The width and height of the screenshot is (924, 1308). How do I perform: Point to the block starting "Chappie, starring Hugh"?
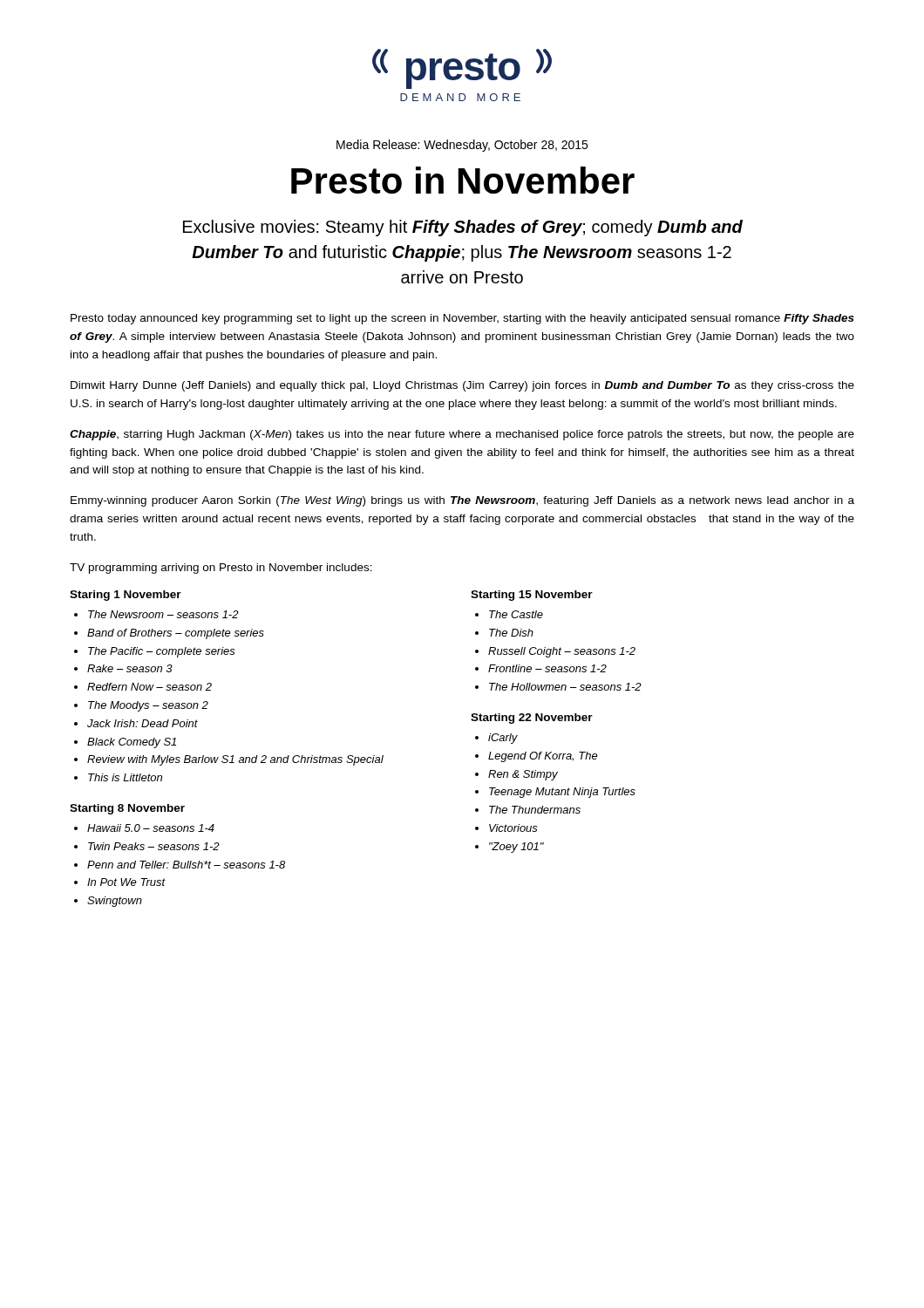click(462, 452)
